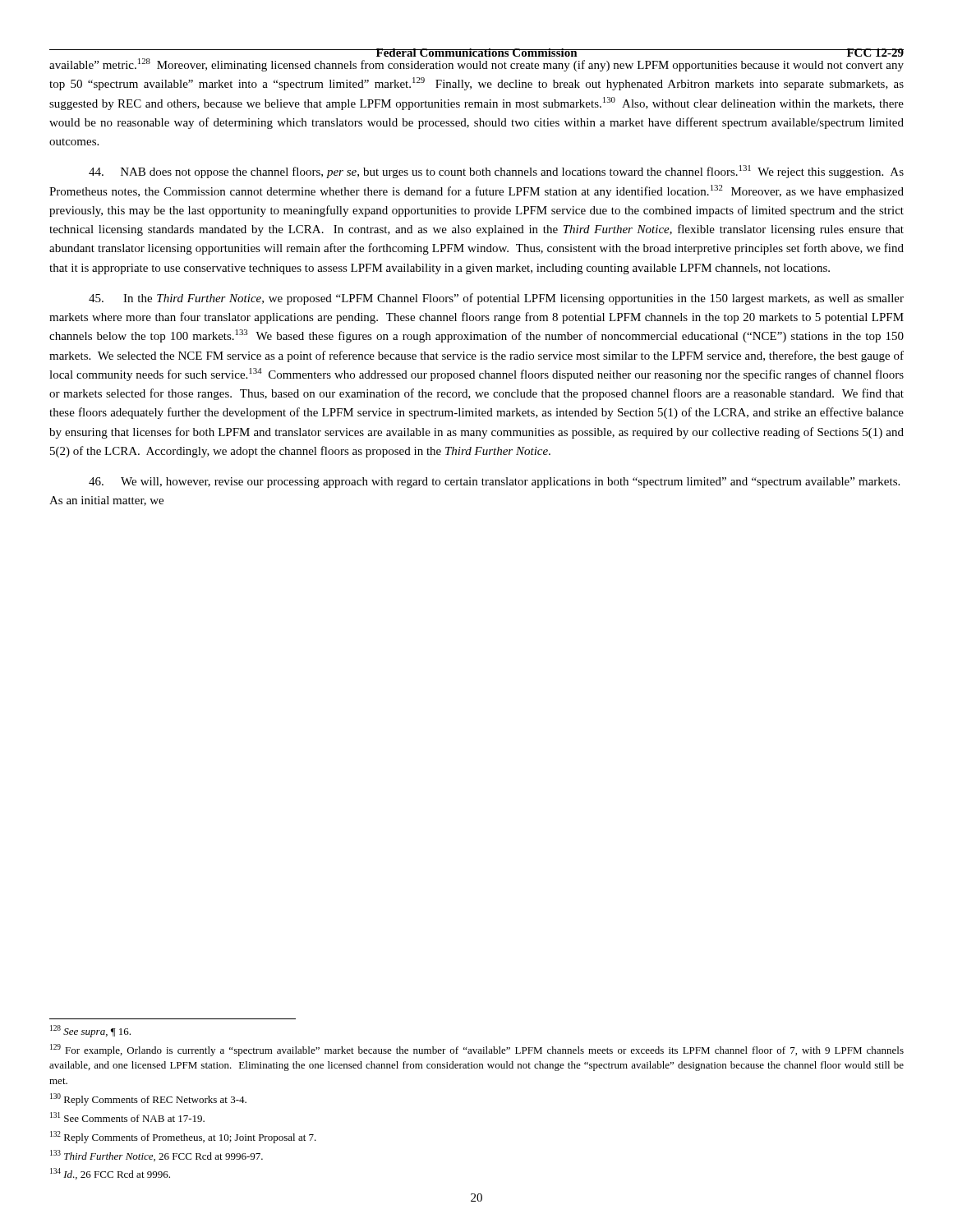Where is the passage that starts "We will, however, revise"?

point(476,491)
